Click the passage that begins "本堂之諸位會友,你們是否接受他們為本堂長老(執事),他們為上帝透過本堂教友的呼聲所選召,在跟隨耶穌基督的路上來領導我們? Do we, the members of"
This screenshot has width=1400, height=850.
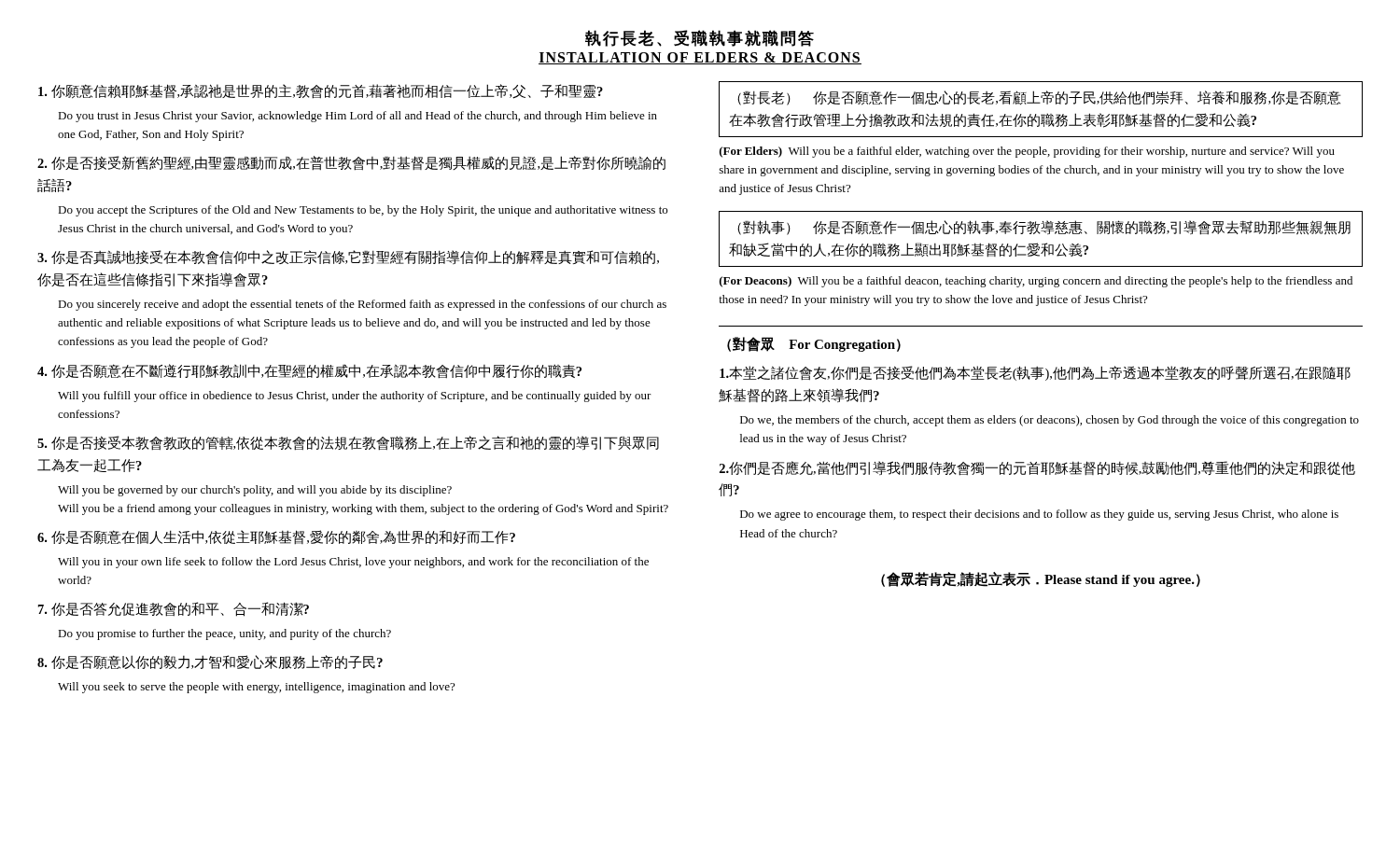[1041, 406]
